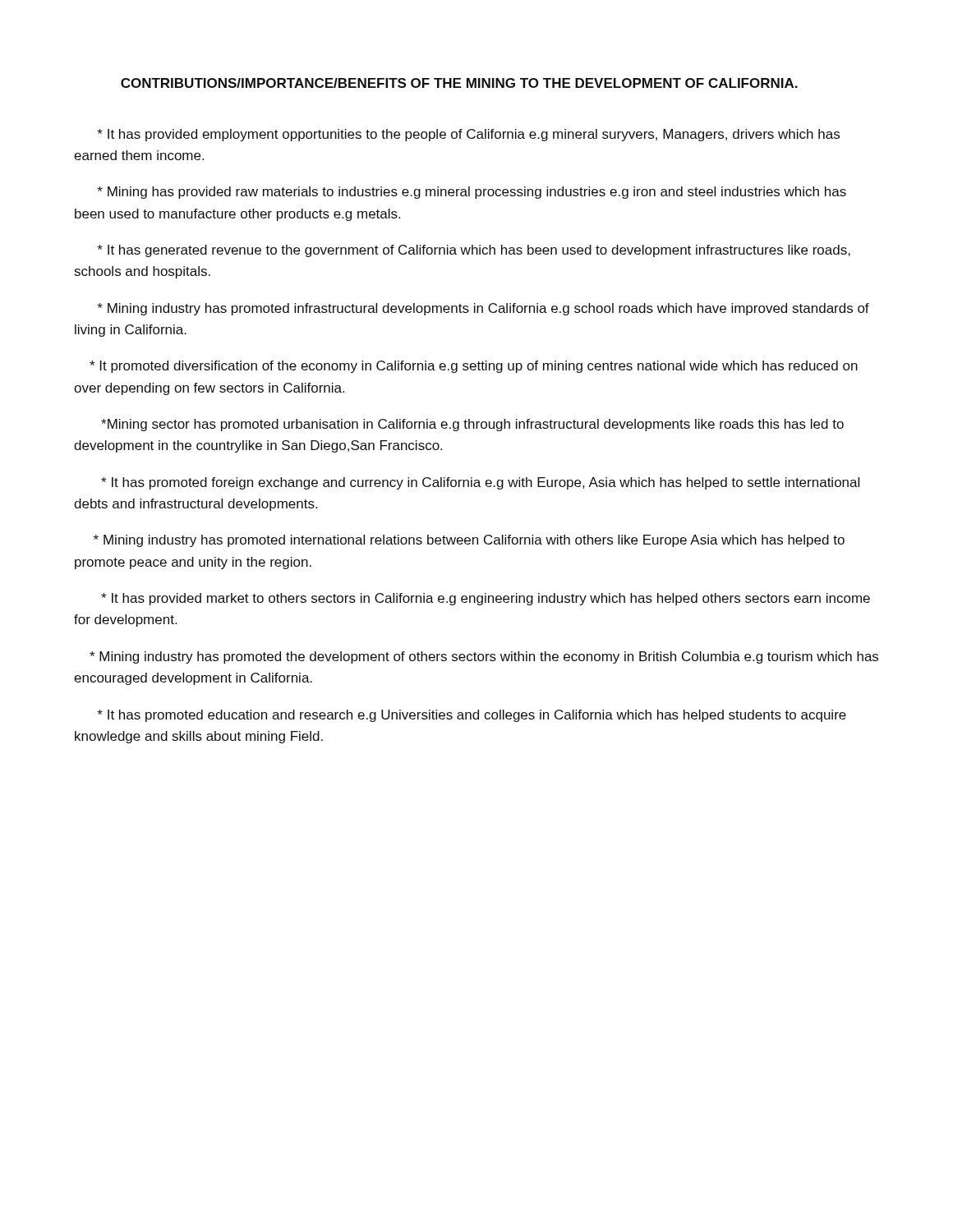The height and width of the screenshot is (1232, 953).
Task: Where is the passage that starts "It has provided employment"?
Action: [x=457, y=145]
